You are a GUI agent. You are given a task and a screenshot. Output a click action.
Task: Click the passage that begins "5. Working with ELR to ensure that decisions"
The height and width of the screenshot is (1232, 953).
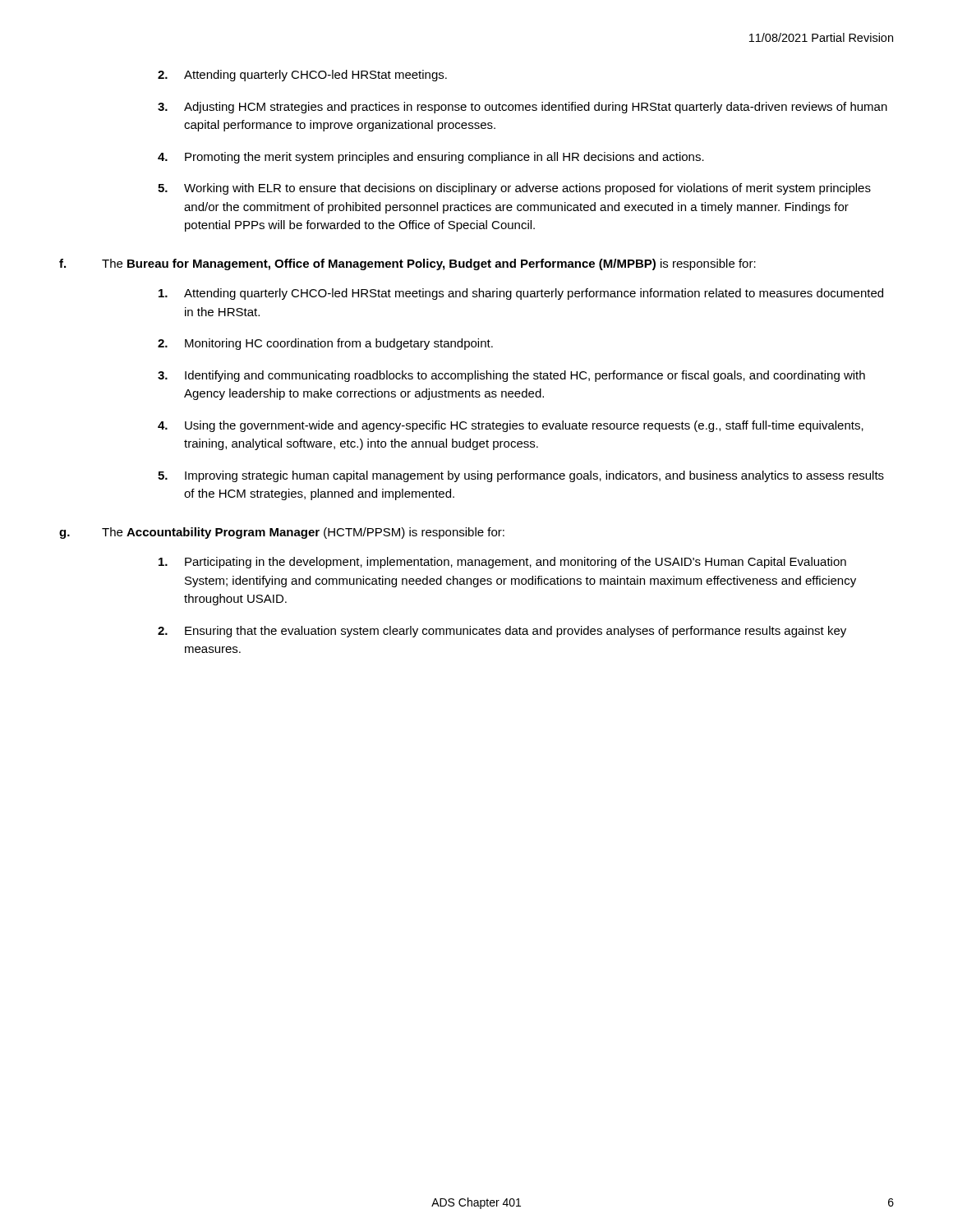coord(526,207)
